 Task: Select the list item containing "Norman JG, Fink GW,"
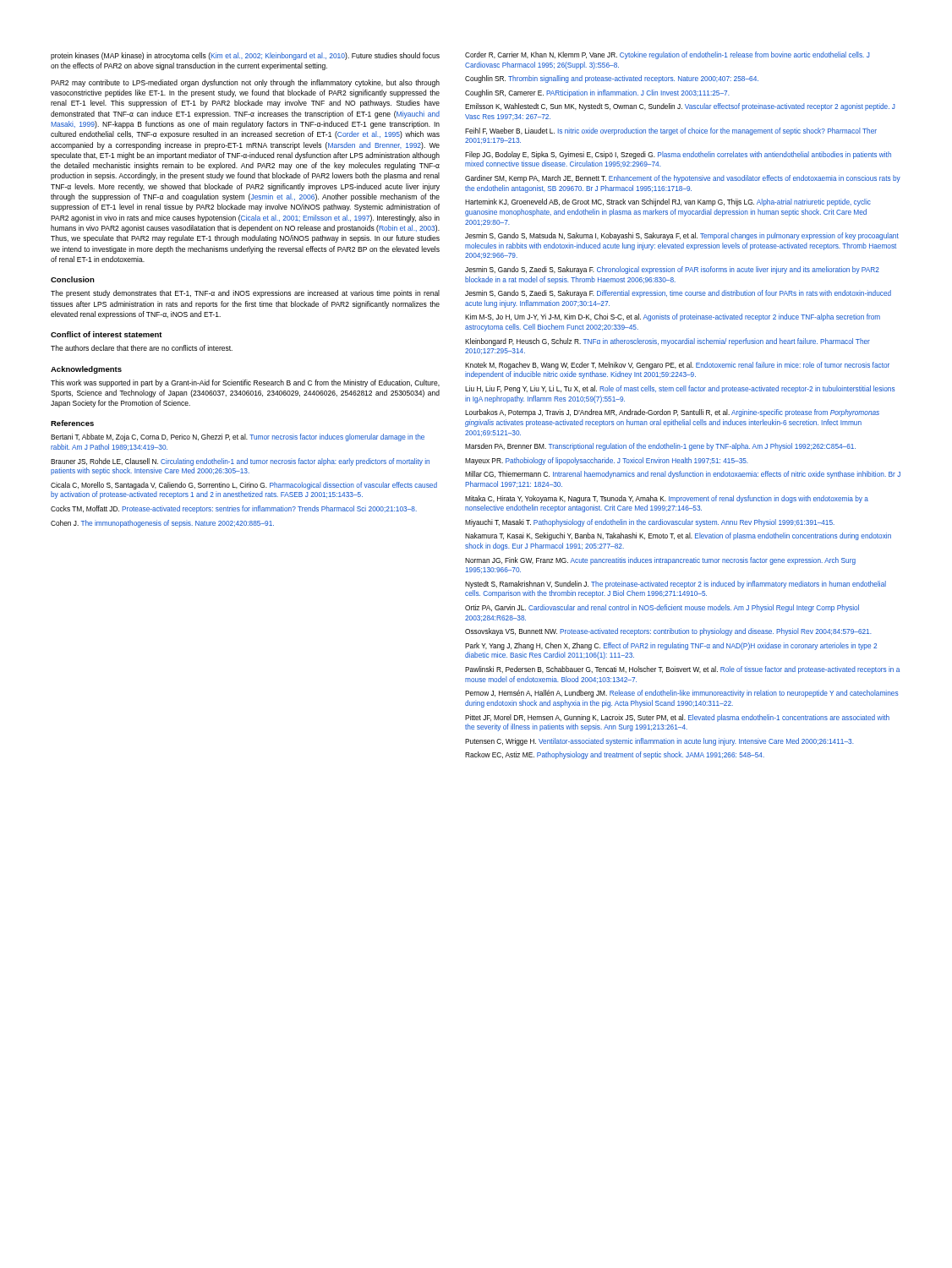coord(660,565)
